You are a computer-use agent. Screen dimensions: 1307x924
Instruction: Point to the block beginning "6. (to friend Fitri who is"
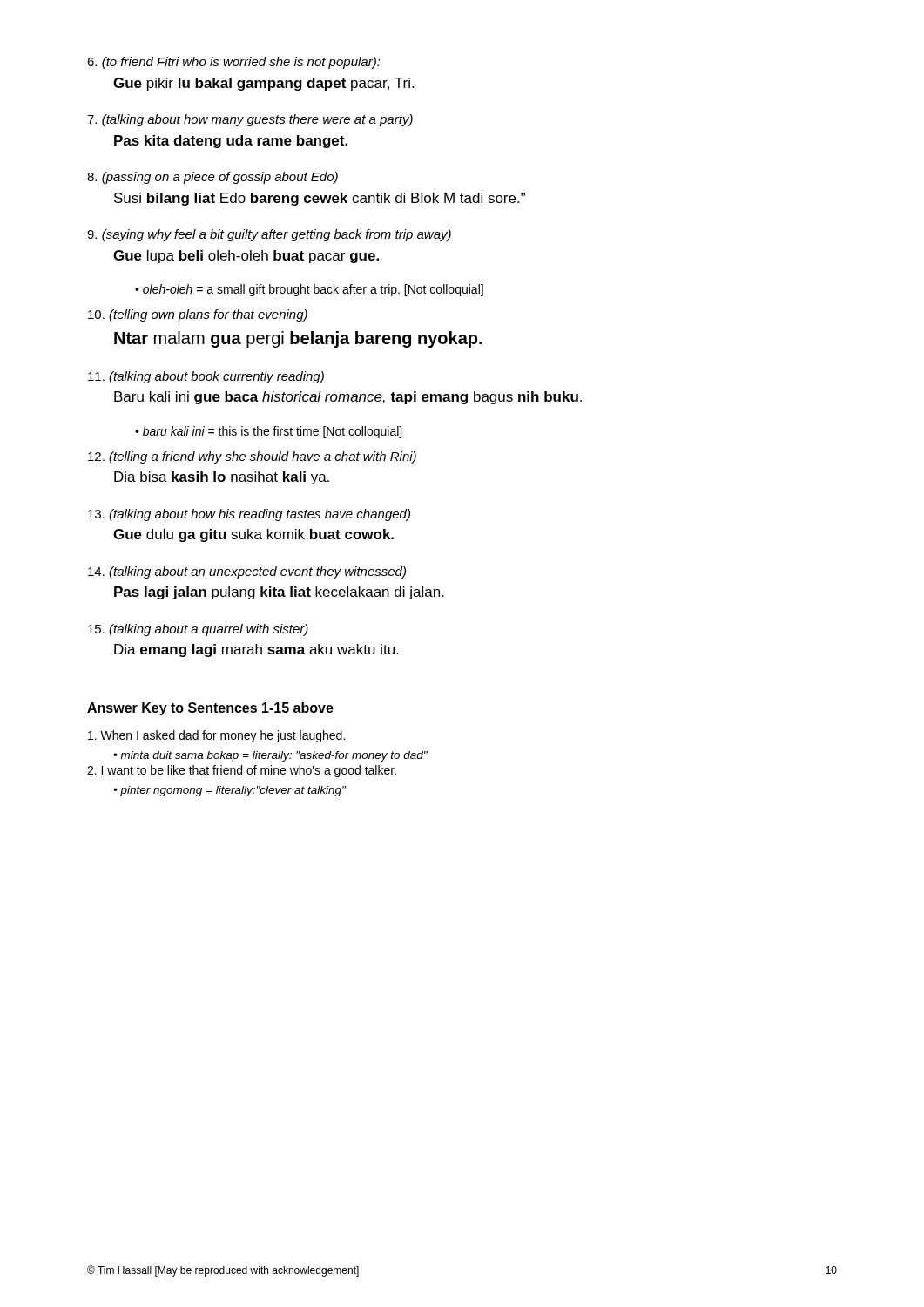[x=234, y=63]
